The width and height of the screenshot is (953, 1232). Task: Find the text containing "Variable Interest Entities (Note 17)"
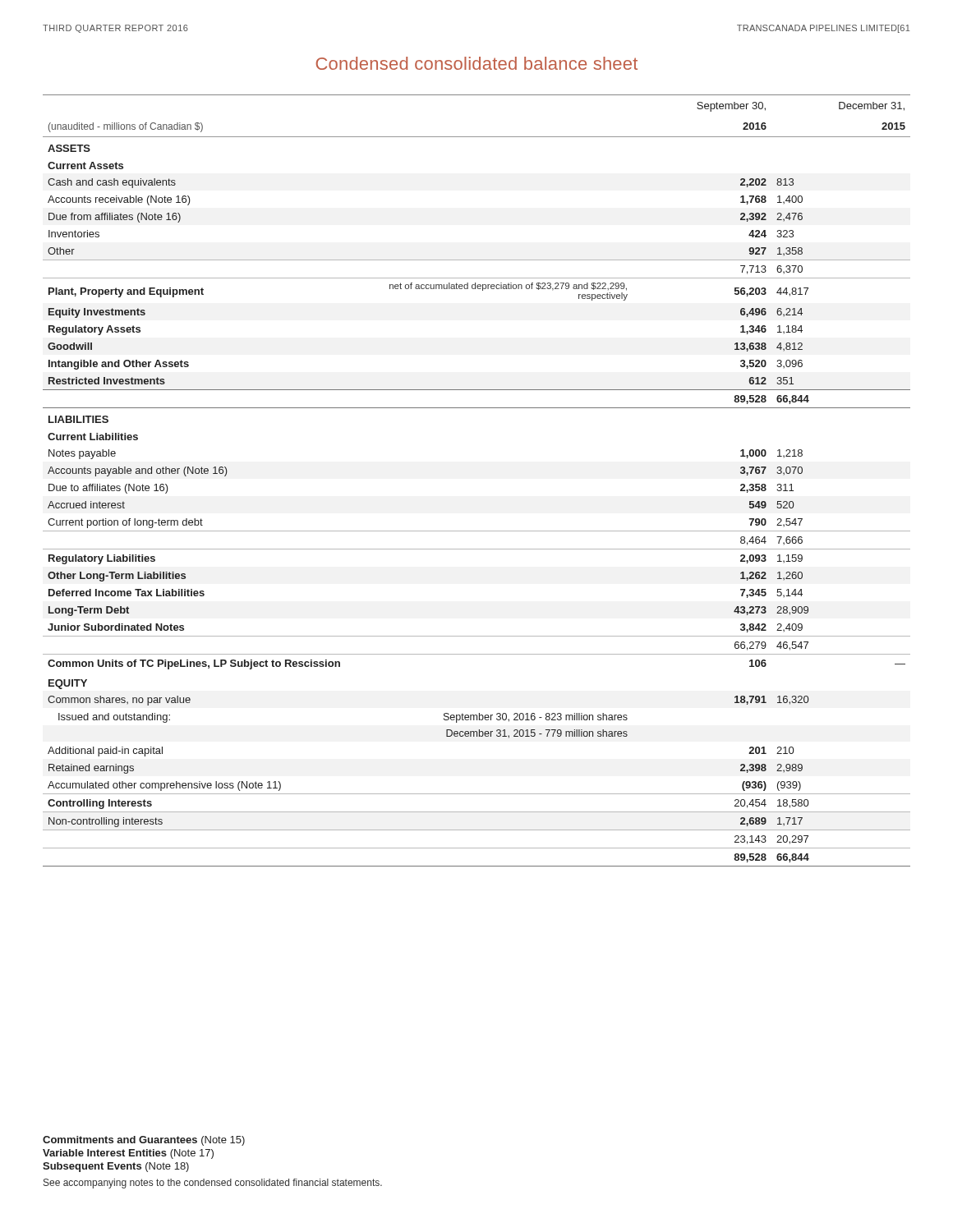pos(129,1153)
